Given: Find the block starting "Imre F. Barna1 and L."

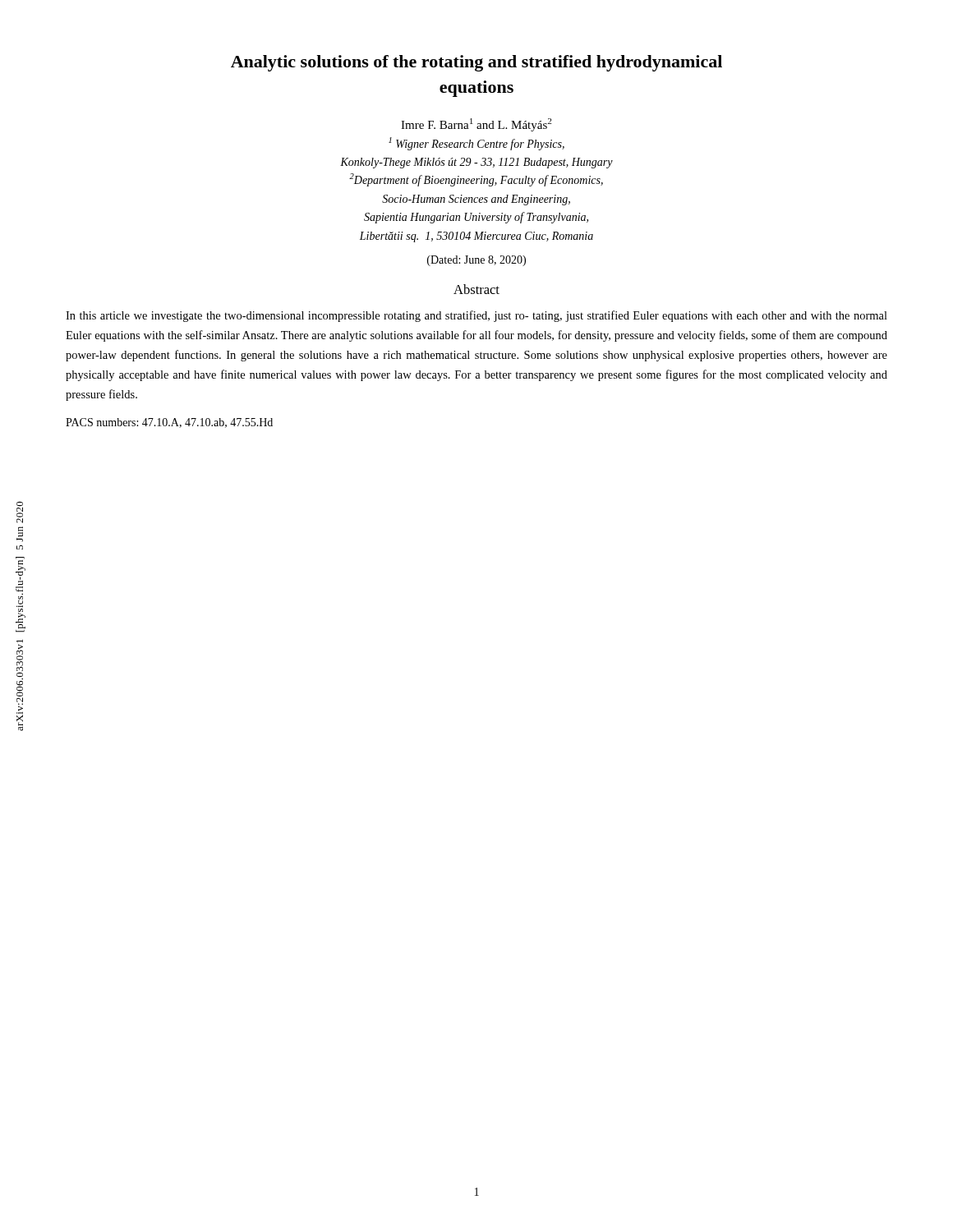Looking at the screenshot, I should (x=476, y=124).
